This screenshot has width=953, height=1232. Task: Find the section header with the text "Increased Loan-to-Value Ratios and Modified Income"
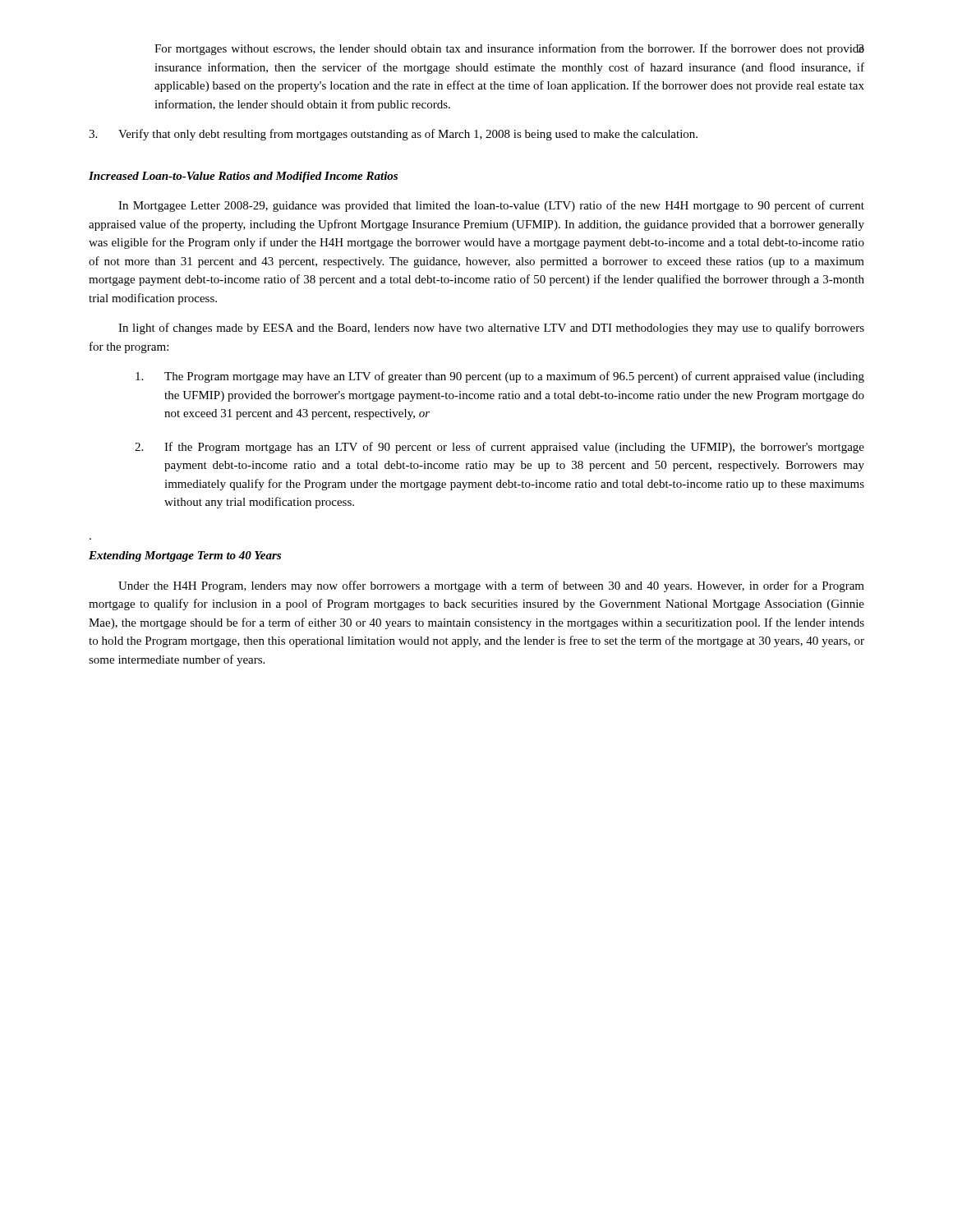click(x=243, y=175)
